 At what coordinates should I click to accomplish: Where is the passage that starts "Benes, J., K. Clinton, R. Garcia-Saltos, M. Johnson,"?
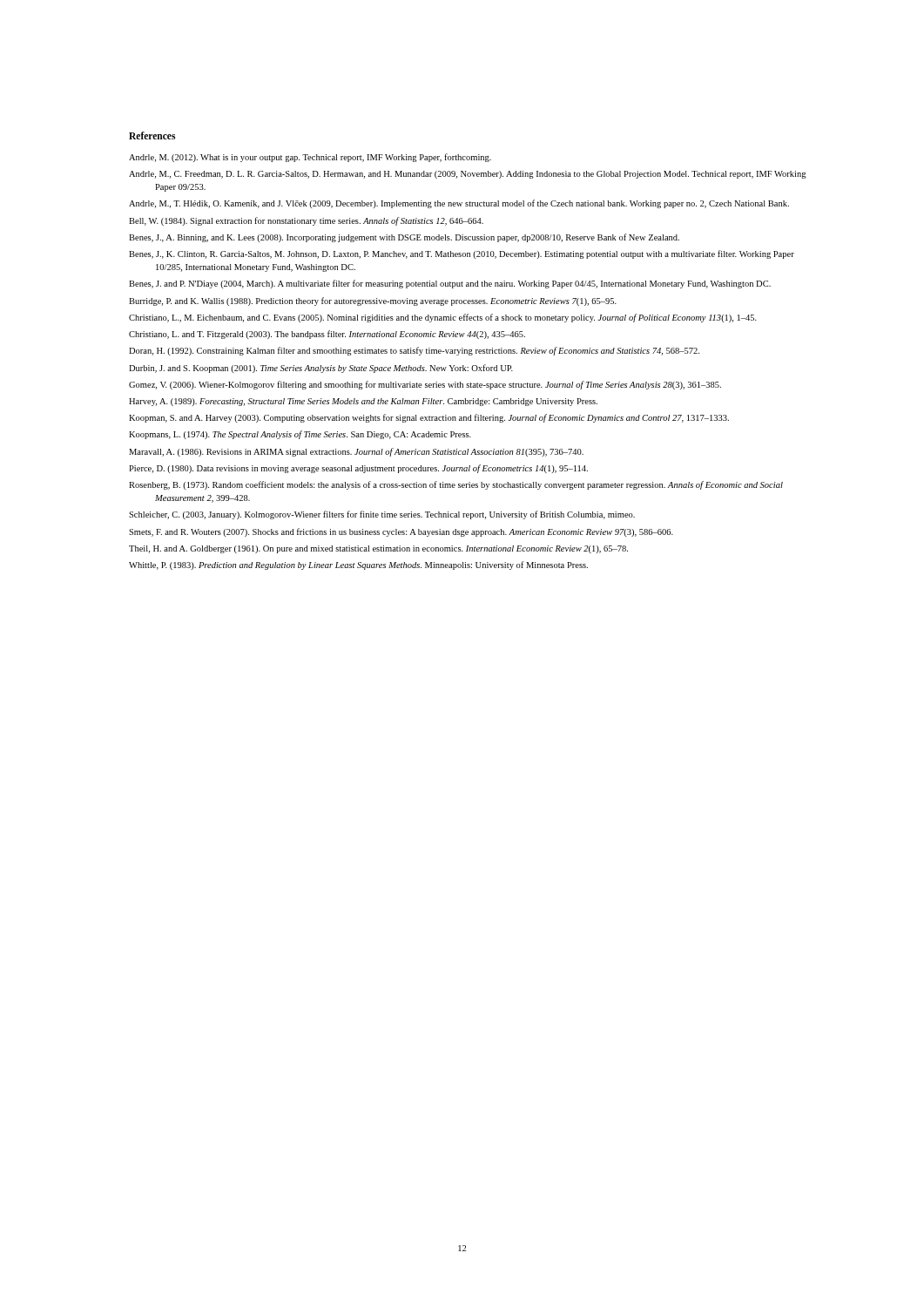pos(461,261)
